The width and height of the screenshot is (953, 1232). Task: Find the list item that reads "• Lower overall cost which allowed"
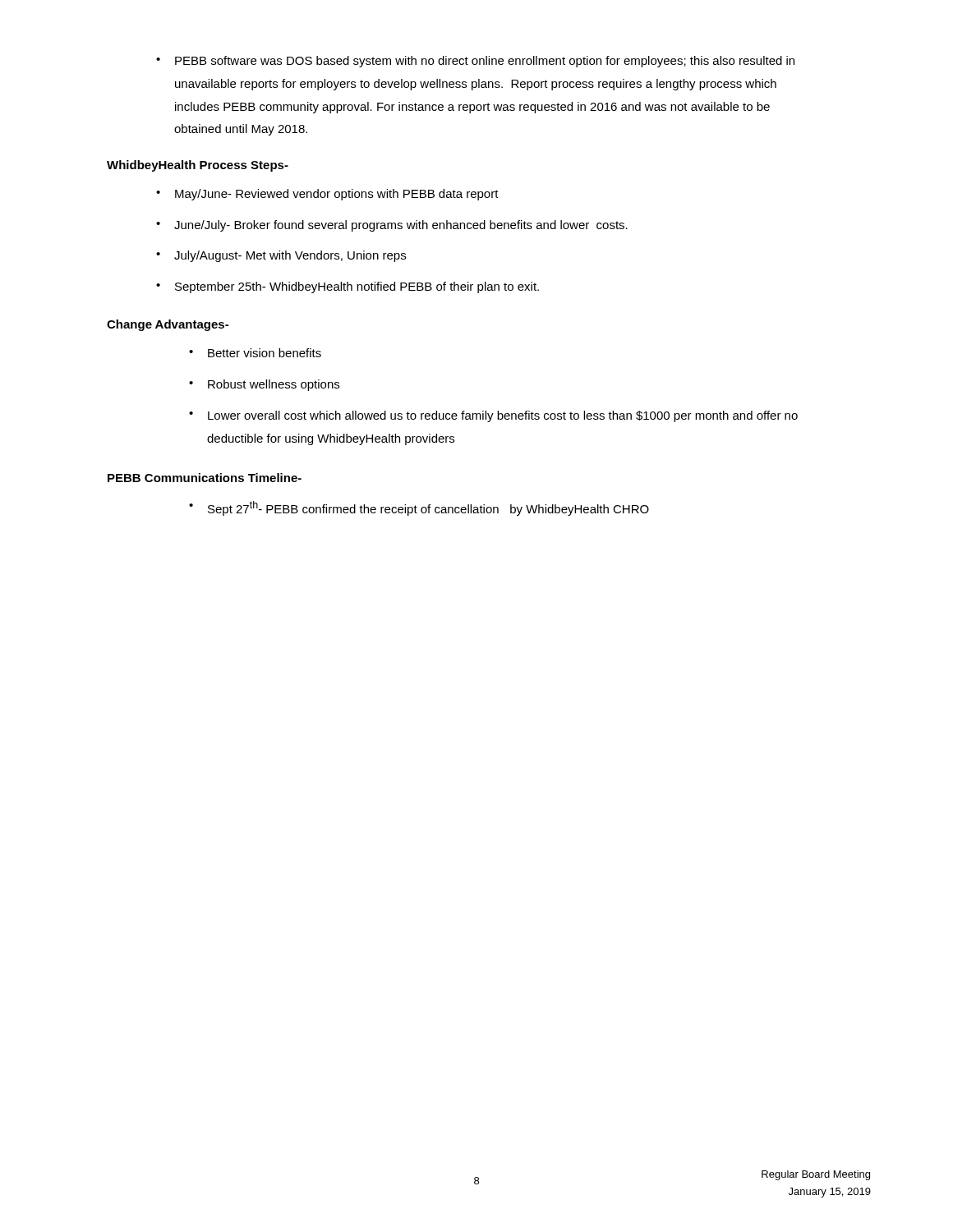pyautogui.click(x=501, y=427)
